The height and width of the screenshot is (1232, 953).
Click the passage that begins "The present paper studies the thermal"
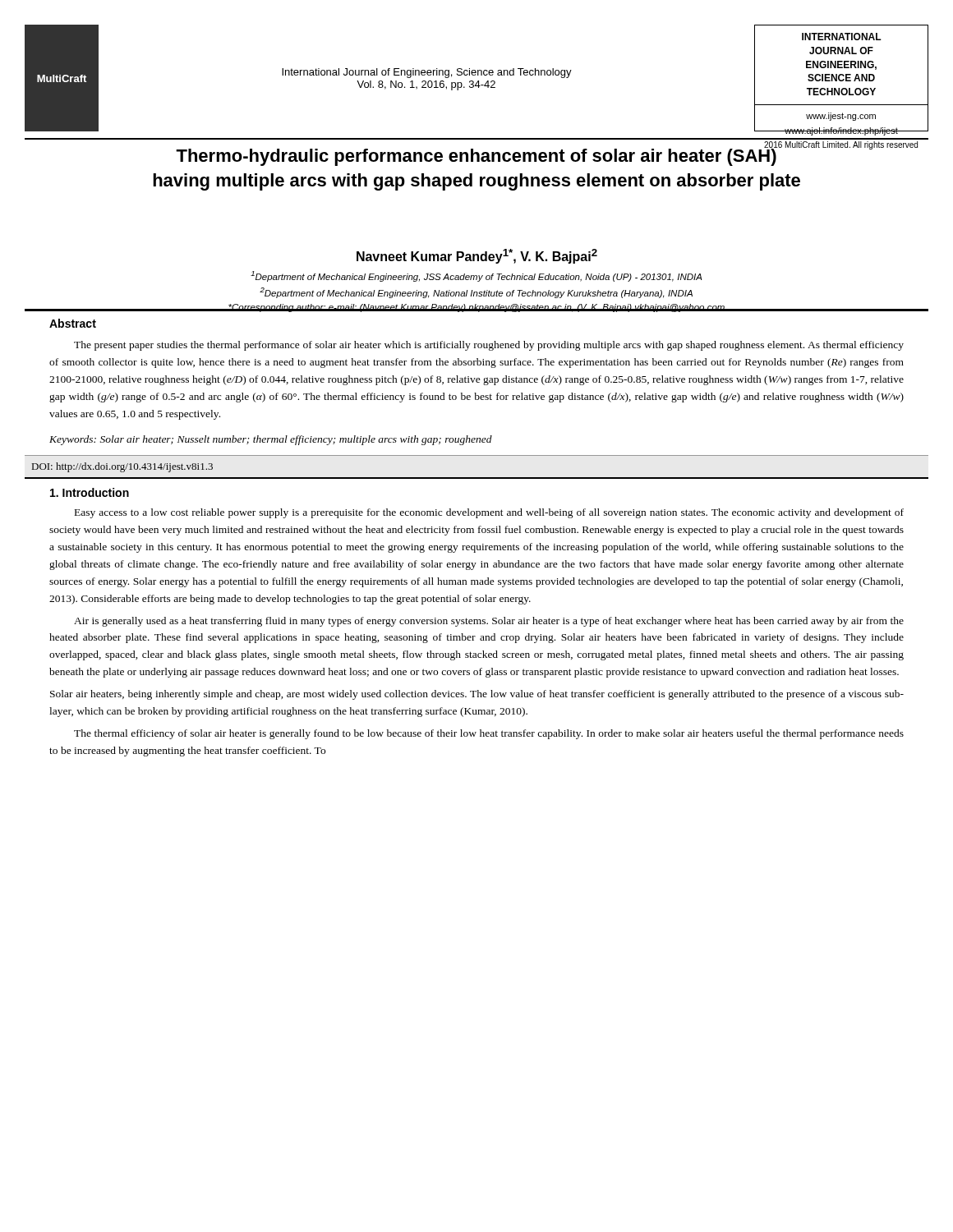[x=476, y=380]
